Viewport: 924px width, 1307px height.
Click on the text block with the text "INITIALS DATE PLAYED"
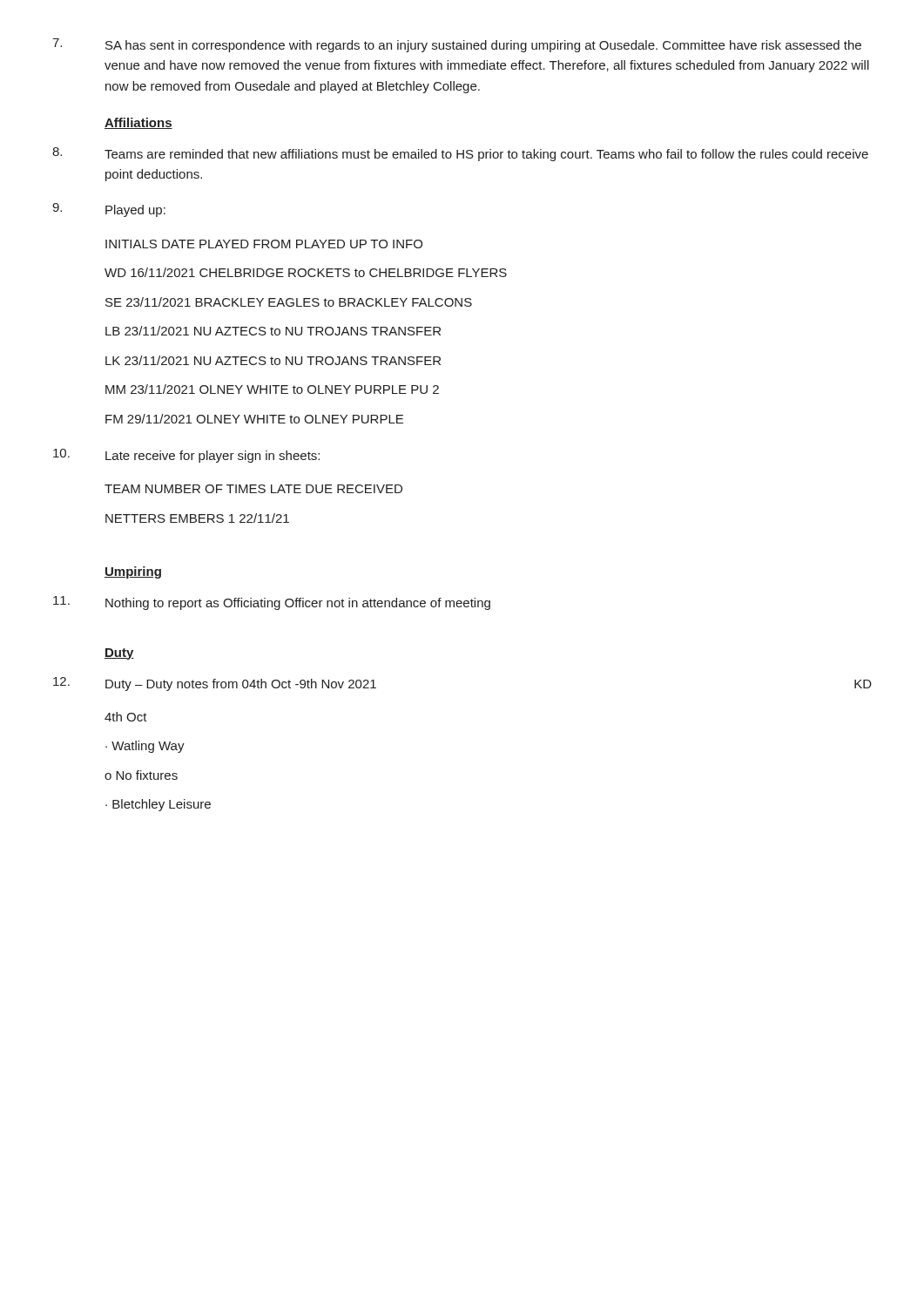coord(264,243)
